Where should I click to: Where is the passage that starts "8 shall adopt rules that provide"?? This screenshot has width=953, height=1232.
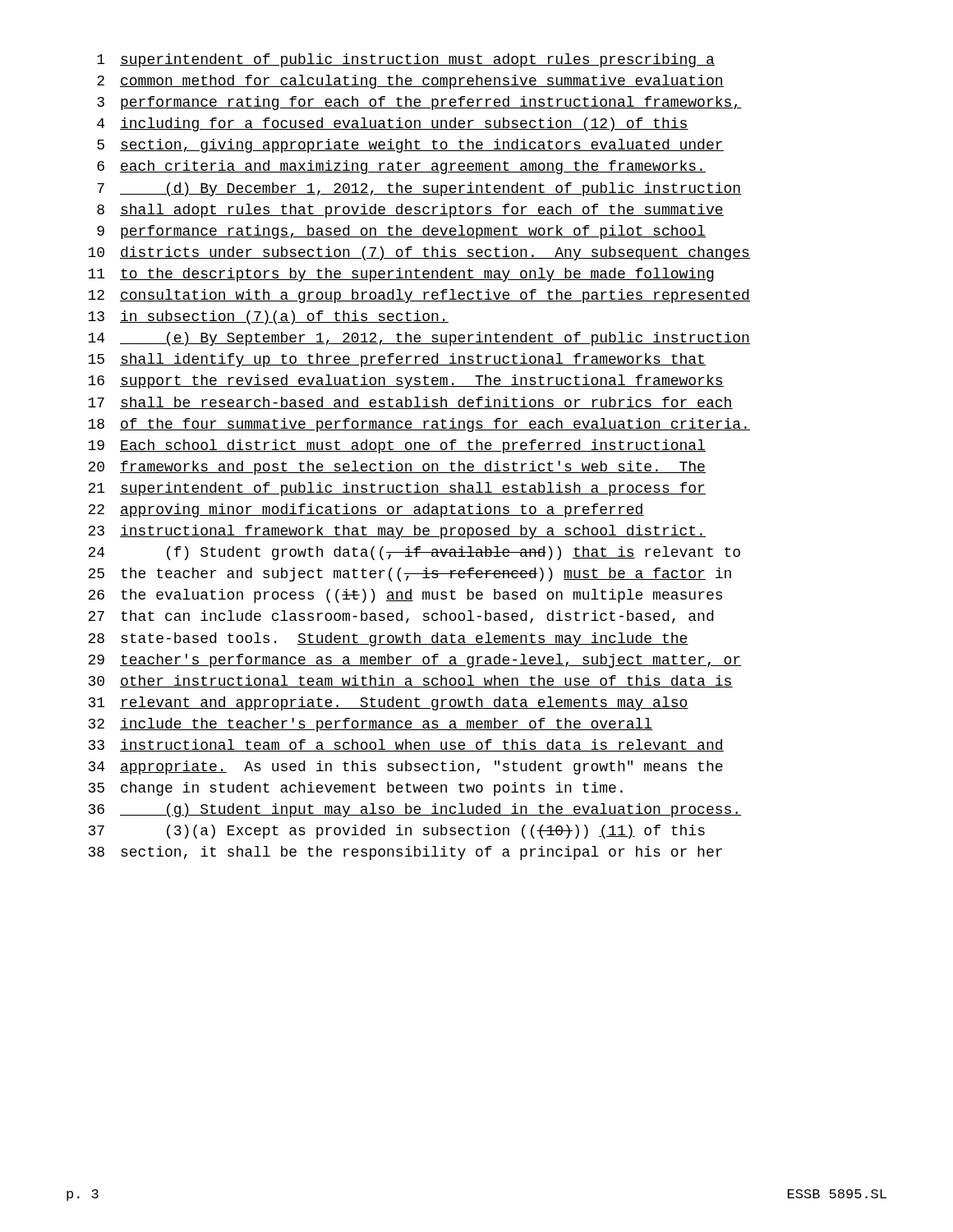coord(476,210)
